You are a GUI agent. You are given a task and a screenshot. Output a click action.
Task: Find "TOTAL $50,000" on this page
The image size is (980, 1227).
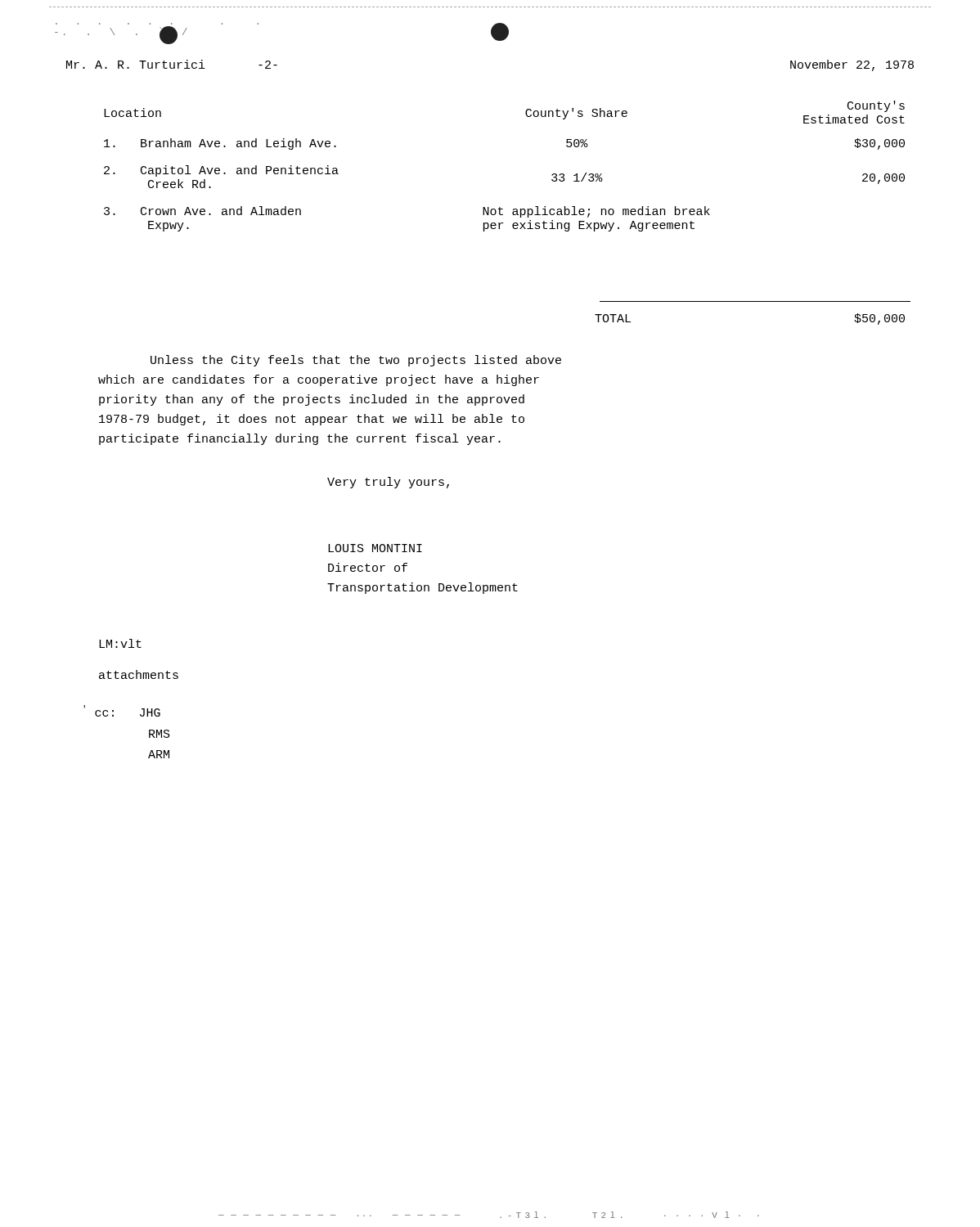point(609,319)
